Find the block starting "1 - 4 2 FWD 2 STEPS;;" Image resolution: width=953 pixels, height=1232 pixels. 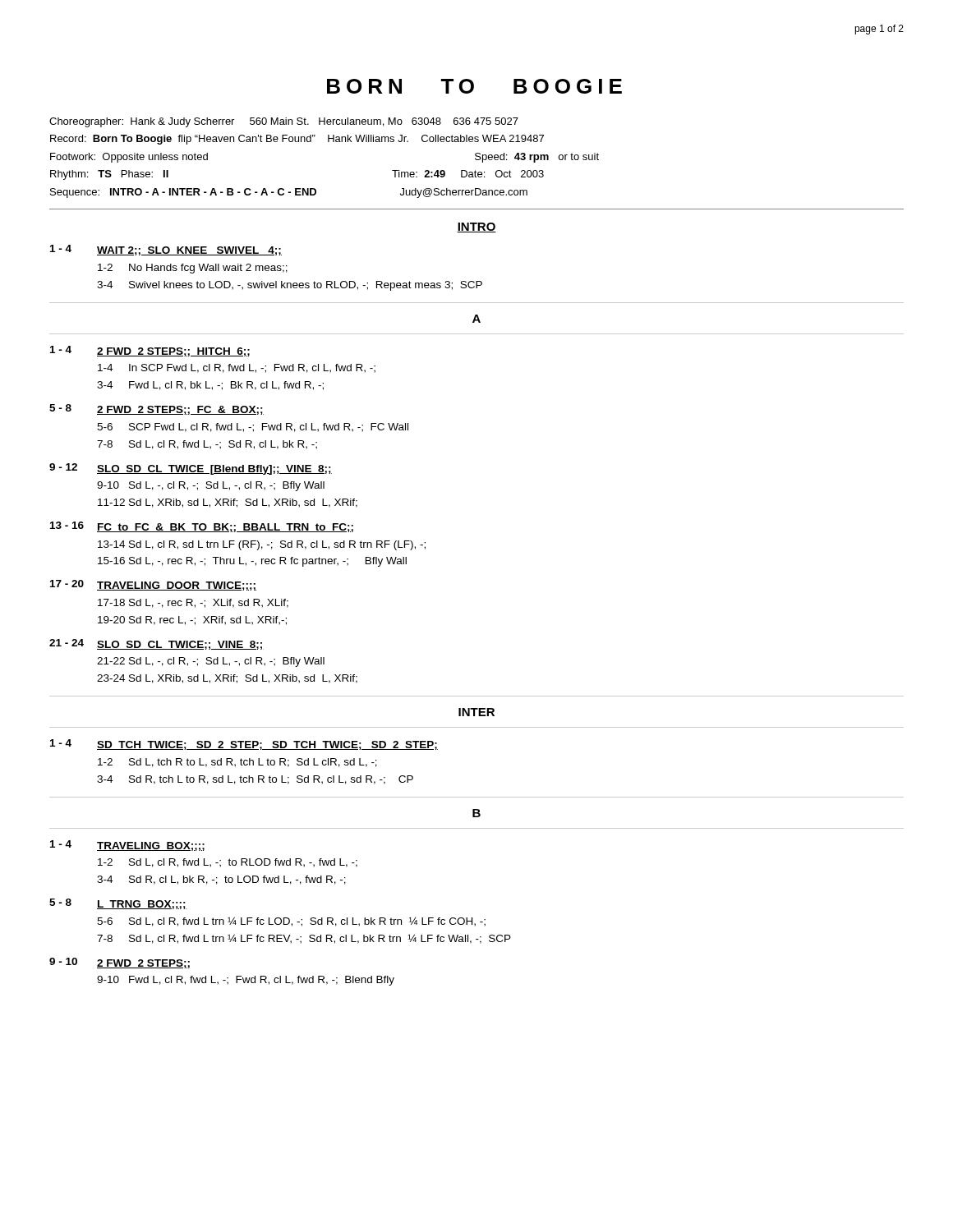coord(150,351)
